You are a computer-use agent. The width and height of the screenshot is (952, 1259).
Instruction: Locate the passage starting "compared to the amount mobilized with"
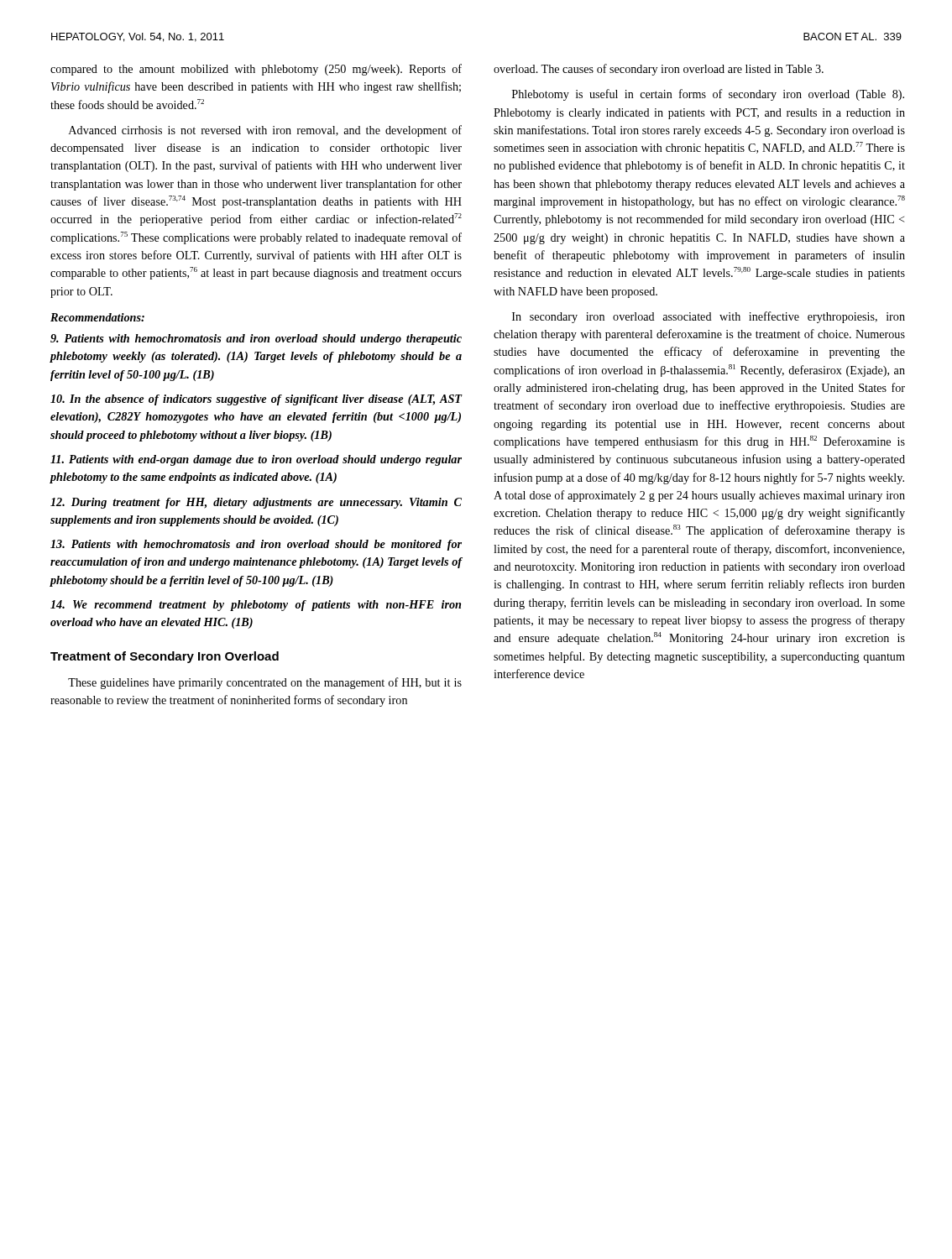256,87
